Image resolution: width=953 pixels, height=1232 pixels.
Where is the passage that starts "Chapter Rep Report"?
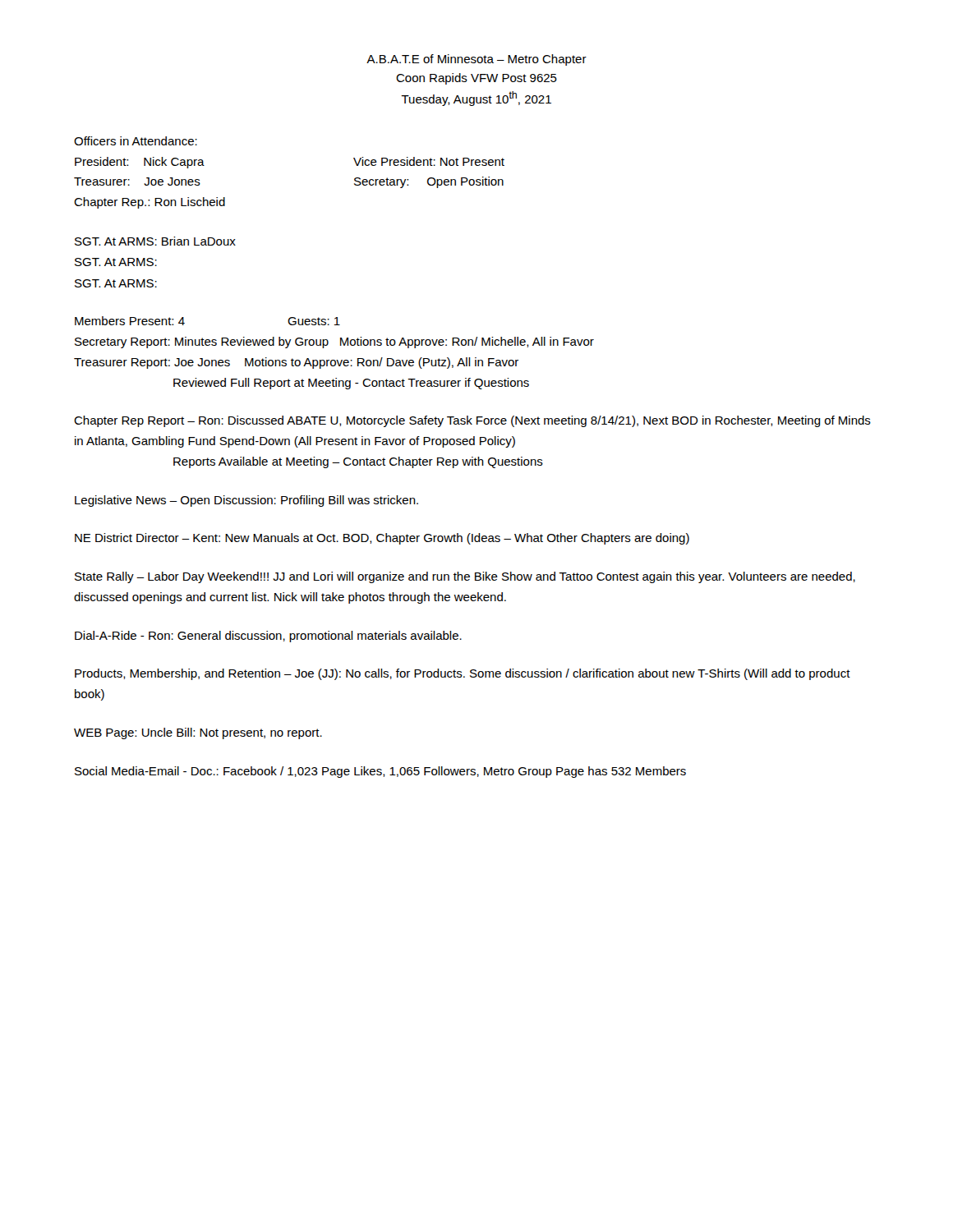pos(472,443)
